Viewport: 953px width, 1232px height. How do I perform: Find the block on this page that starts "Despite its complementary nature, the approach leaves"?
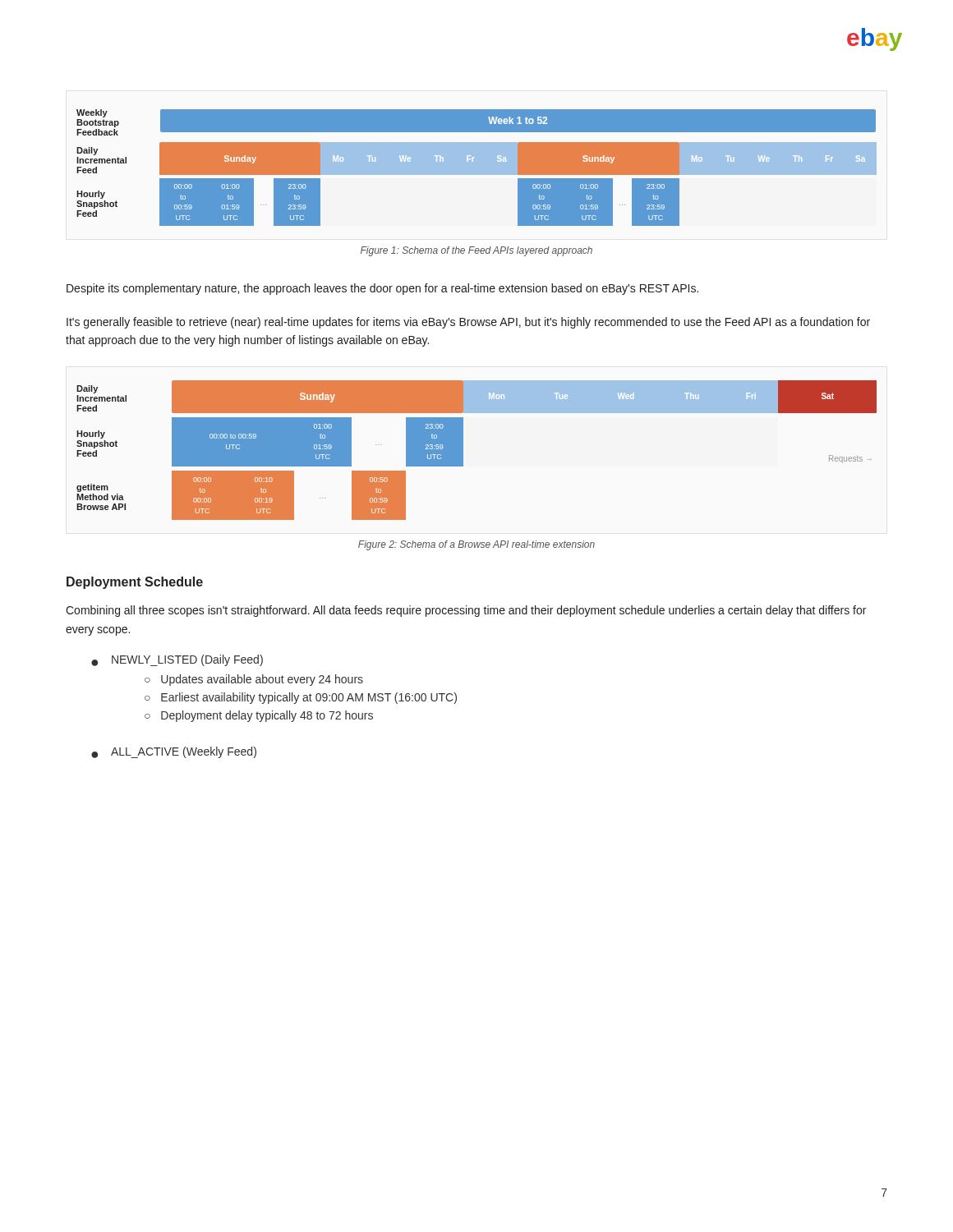point(383,289)
